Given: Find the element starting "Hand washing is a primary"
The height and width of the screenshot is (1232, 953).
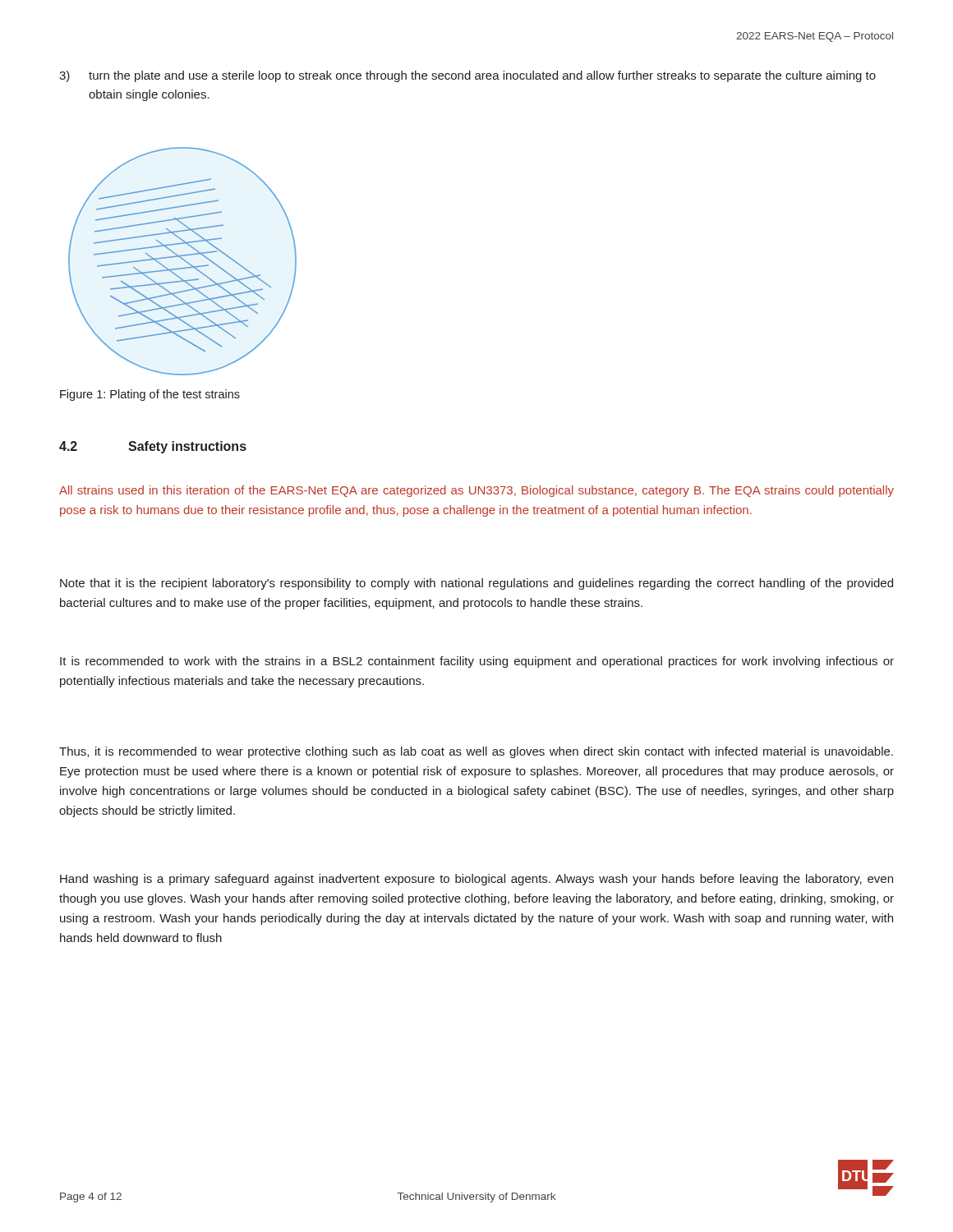Looking at the screenshot, I should click(x=476, y=908).
